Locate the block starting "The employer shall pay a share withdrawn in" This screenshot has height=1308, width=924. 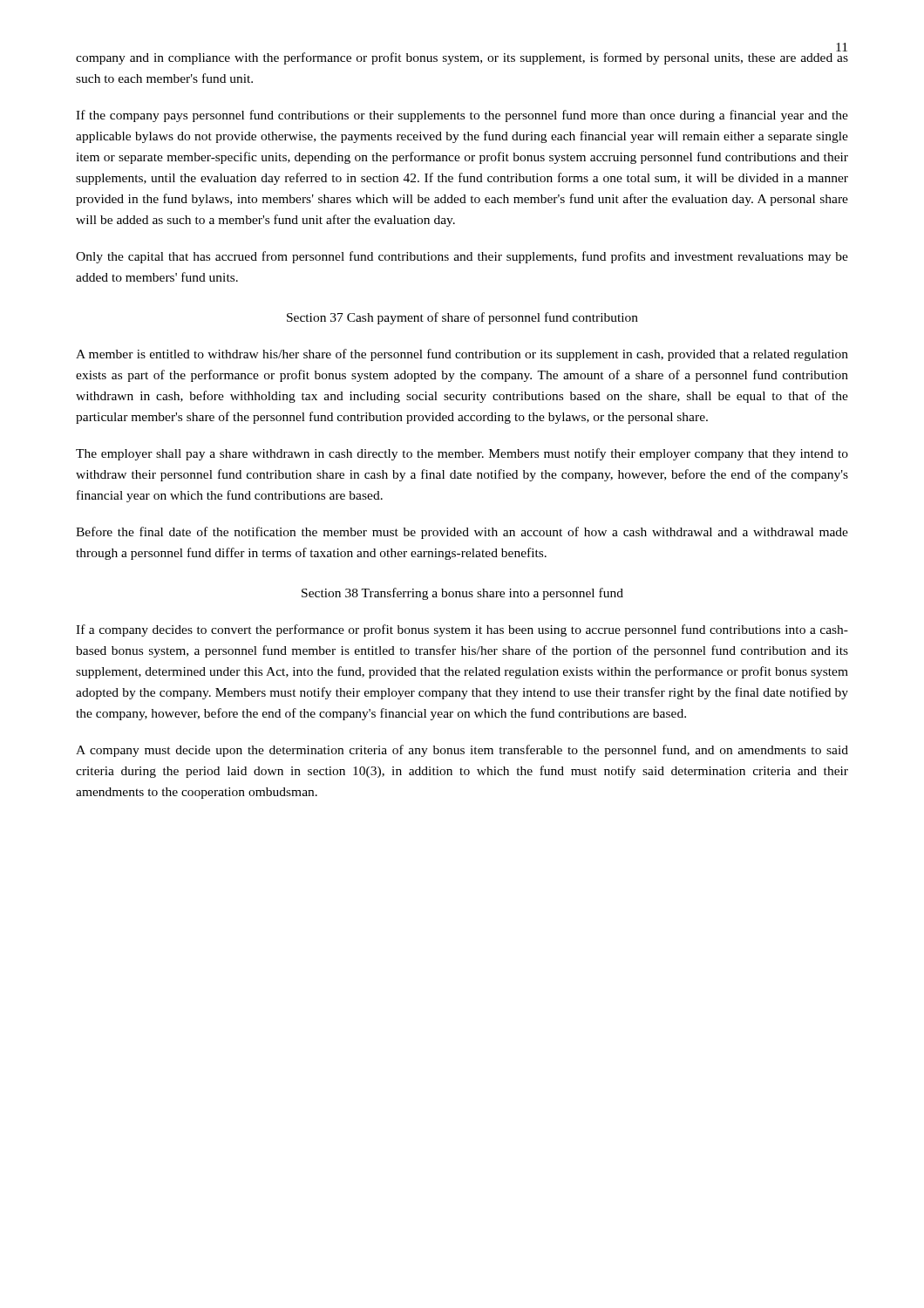(462, 474)
